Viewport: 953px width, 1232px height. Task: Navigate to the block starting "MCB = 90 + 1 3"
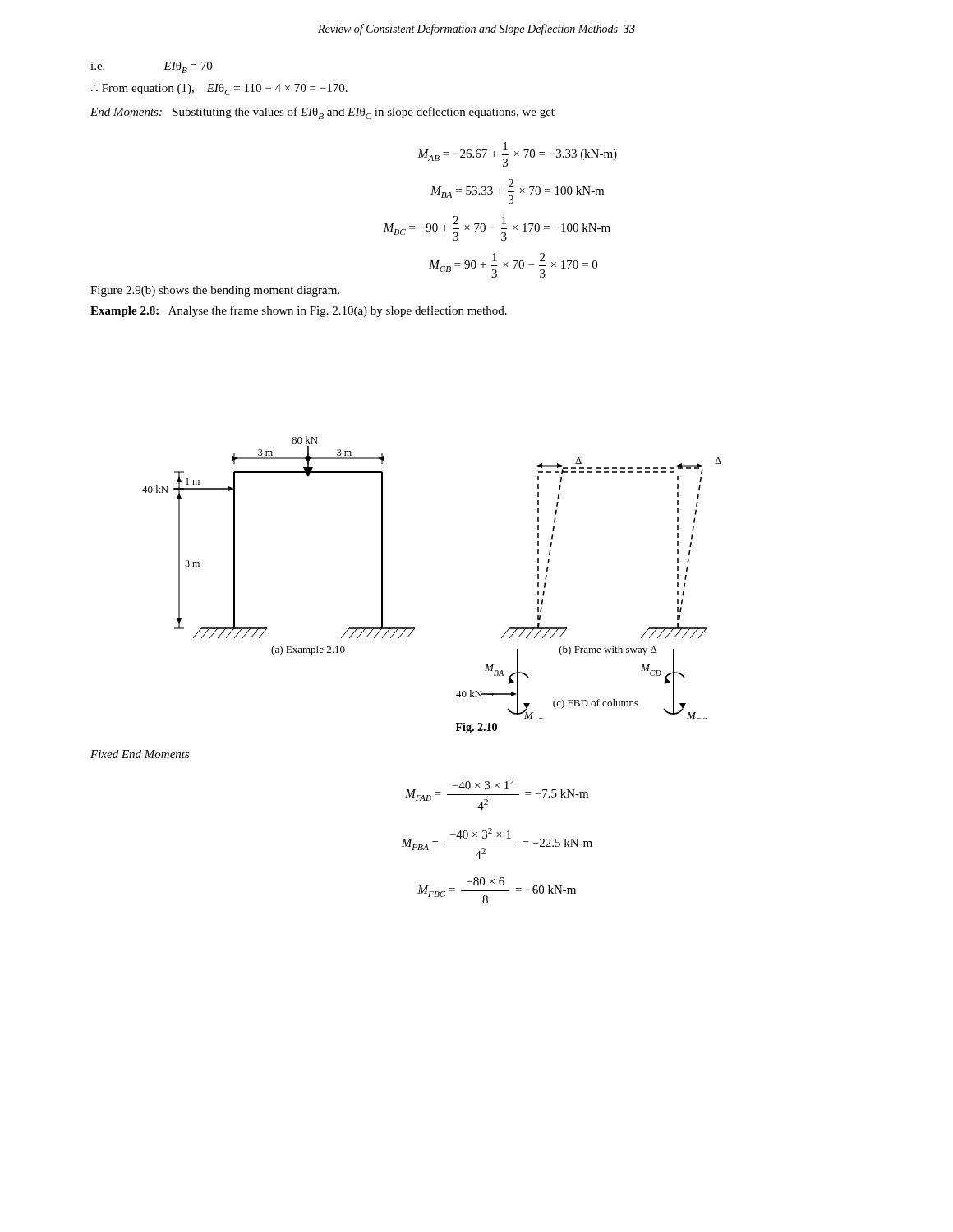[513, 266]
